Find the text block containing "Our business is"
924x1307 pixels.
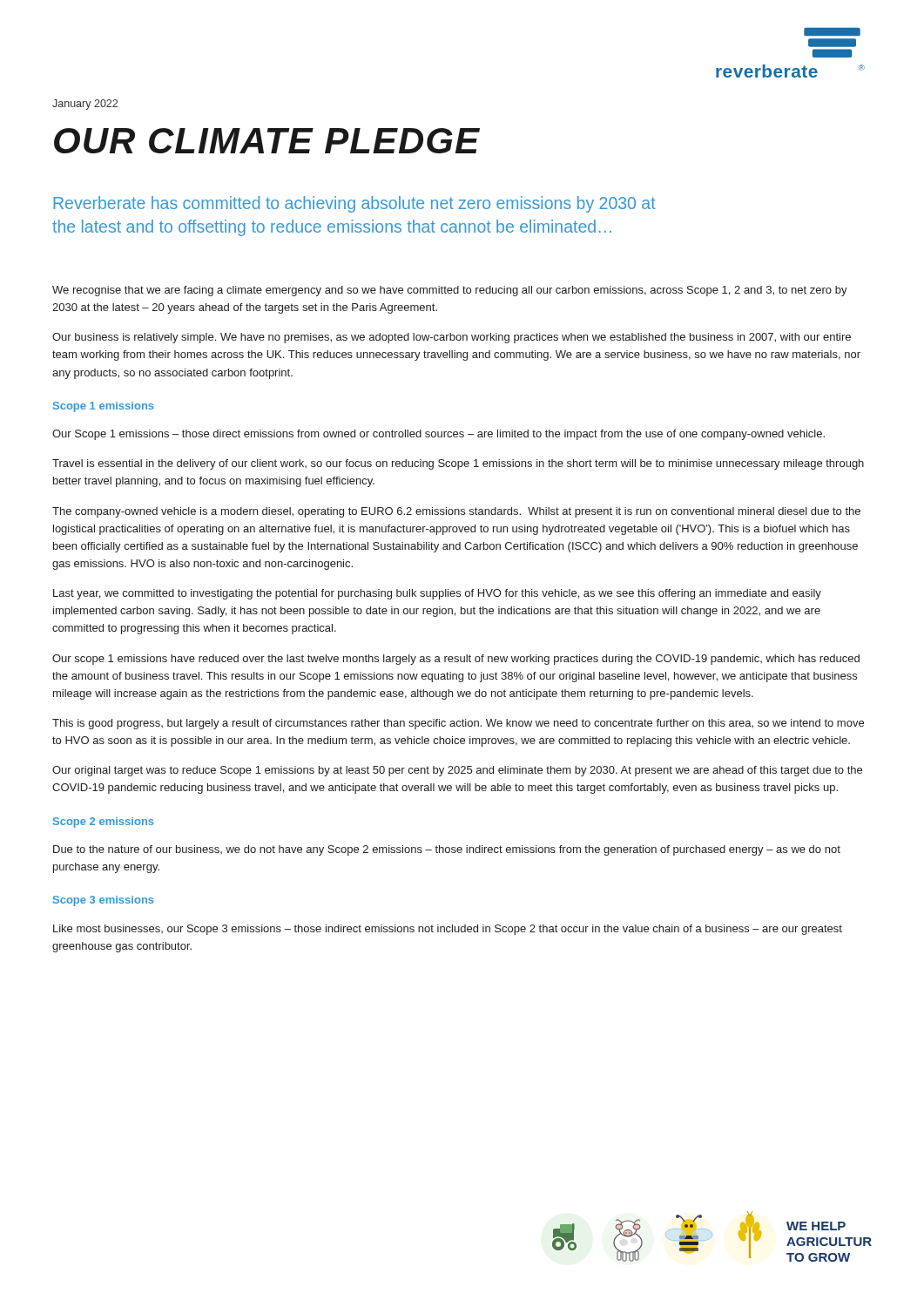(x=462, y=355)
